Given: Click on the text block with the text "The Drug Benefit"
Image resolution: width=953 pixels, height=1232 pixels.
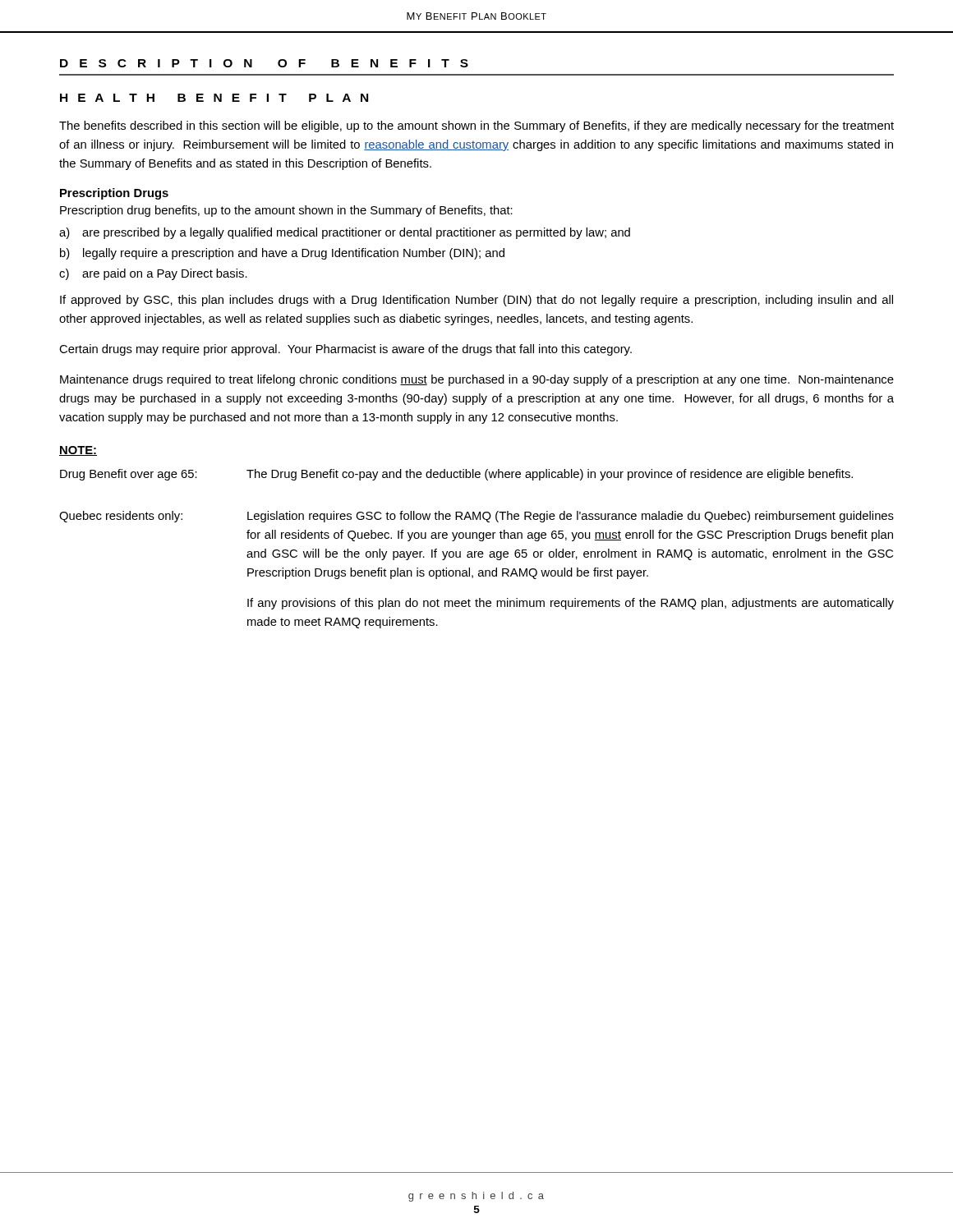Looking at the screenshot, I should [x=550, y=474].
